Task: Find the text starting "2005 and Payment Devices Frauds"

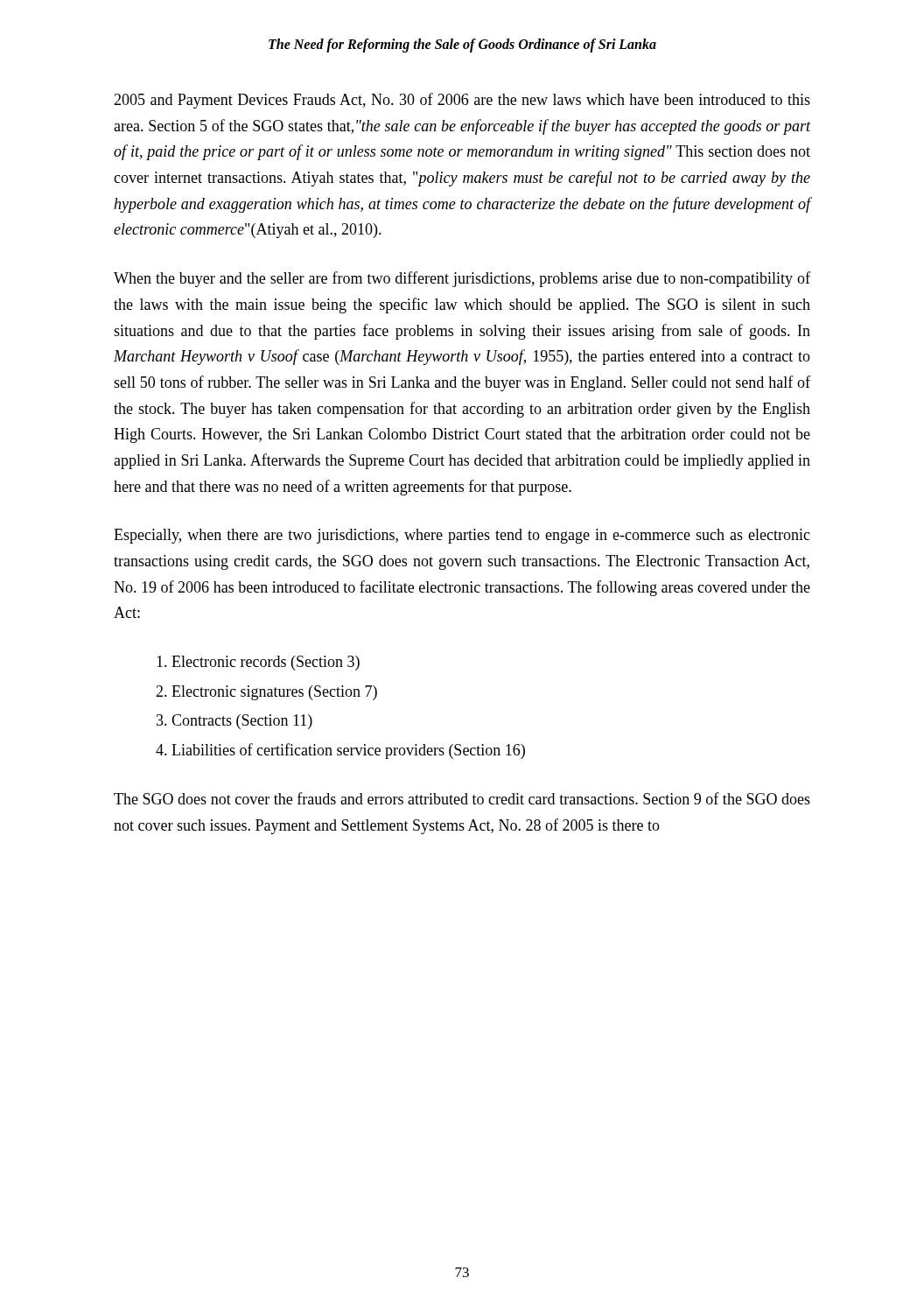Action: (462, 165)
